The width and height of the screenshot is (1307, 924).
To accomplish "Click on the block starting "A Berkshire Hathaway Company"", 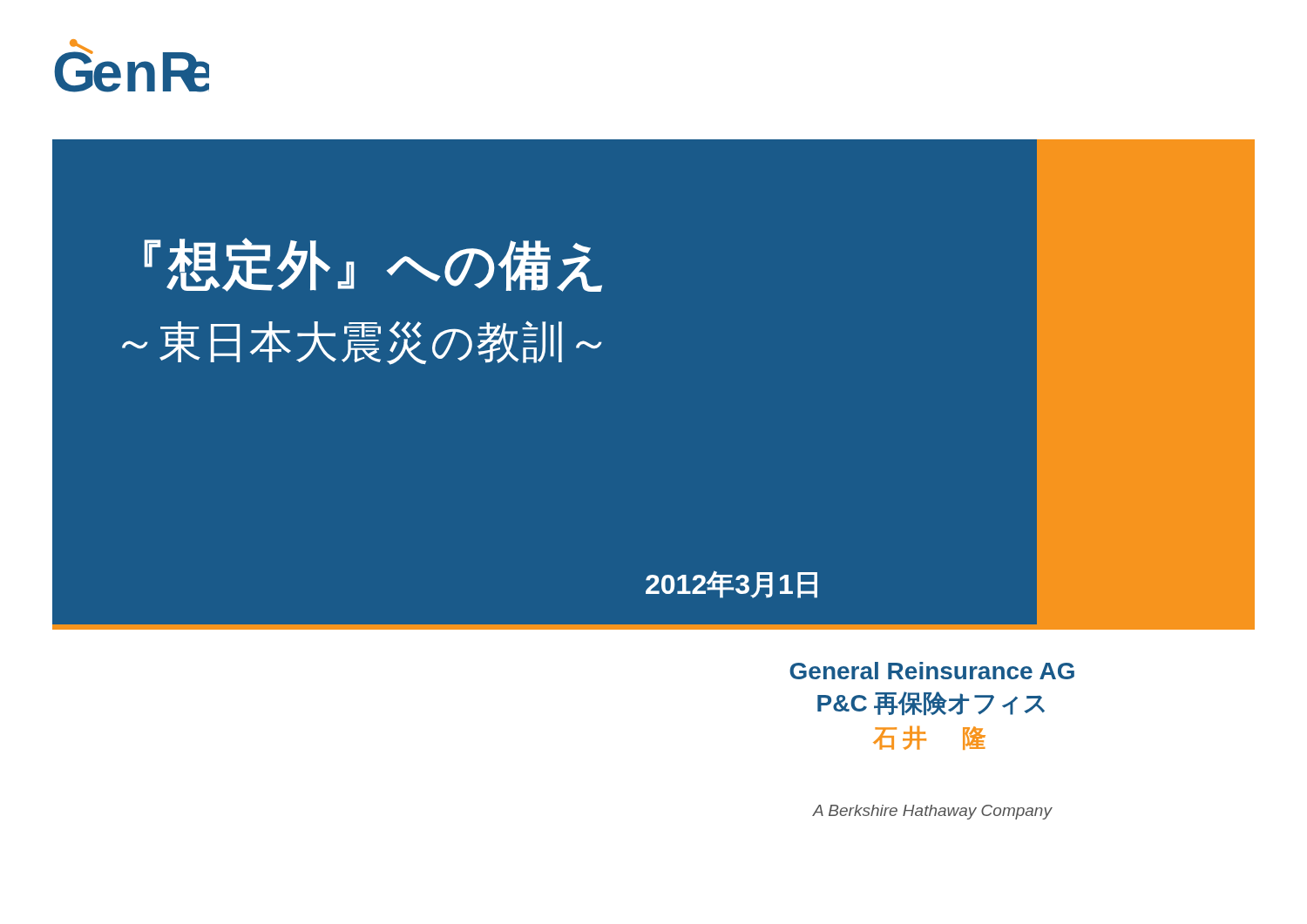I will [x=932, y=810].
